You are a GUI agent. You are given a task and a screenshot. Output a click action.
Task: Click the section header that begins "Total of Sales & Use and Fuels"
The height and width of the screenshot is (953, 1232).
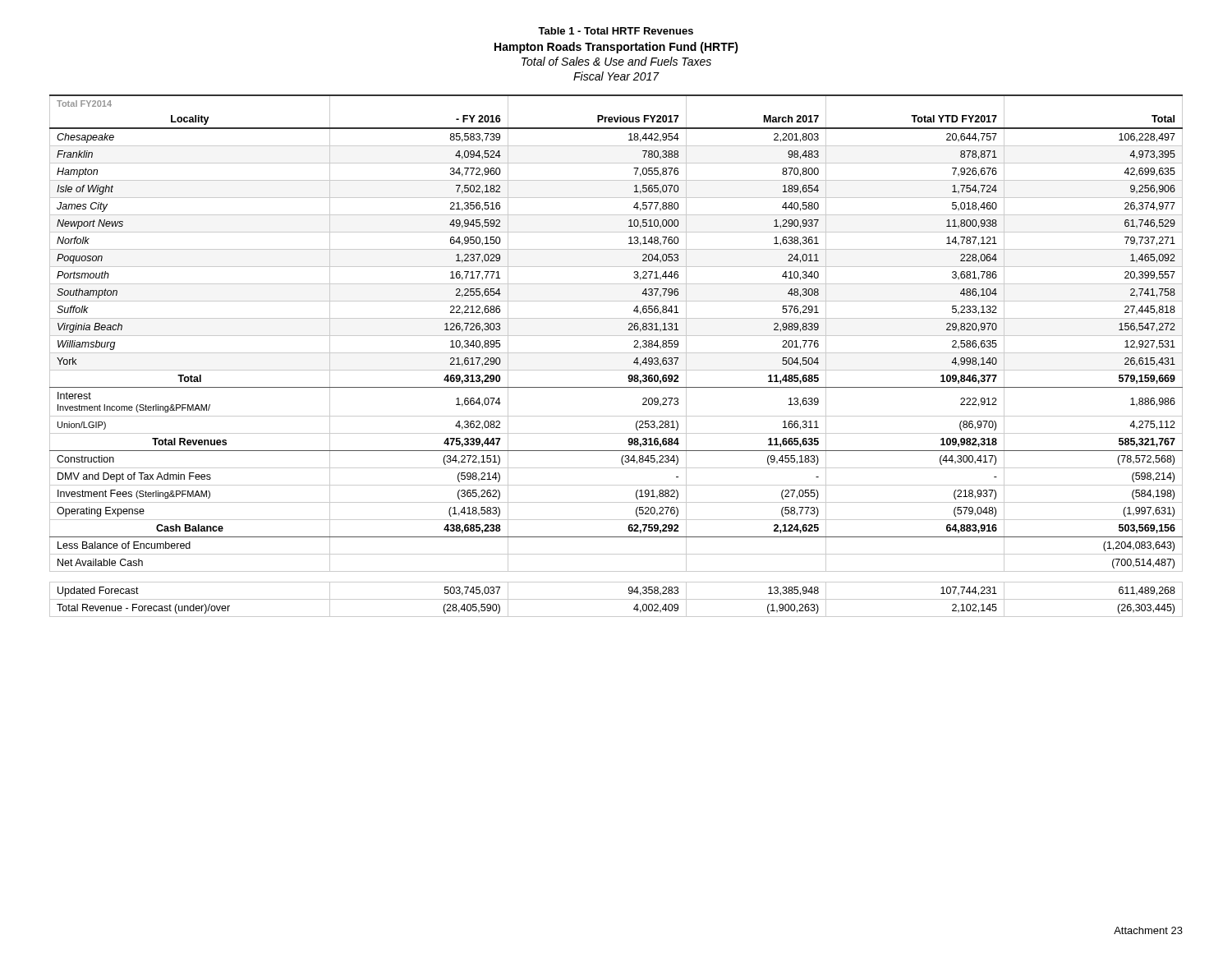tap(616, 62)
